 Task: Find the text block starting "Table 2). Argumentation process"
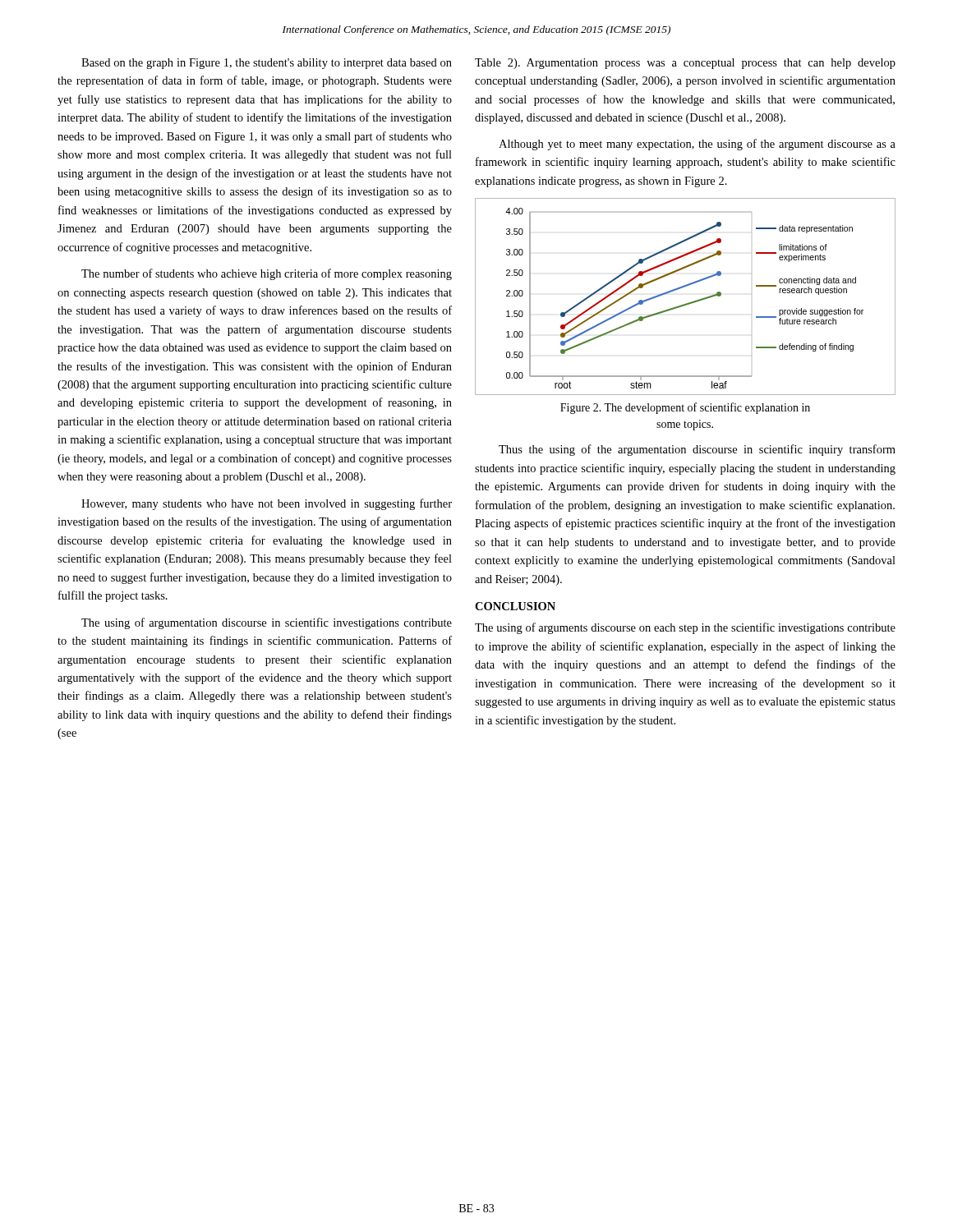point(685,122)
